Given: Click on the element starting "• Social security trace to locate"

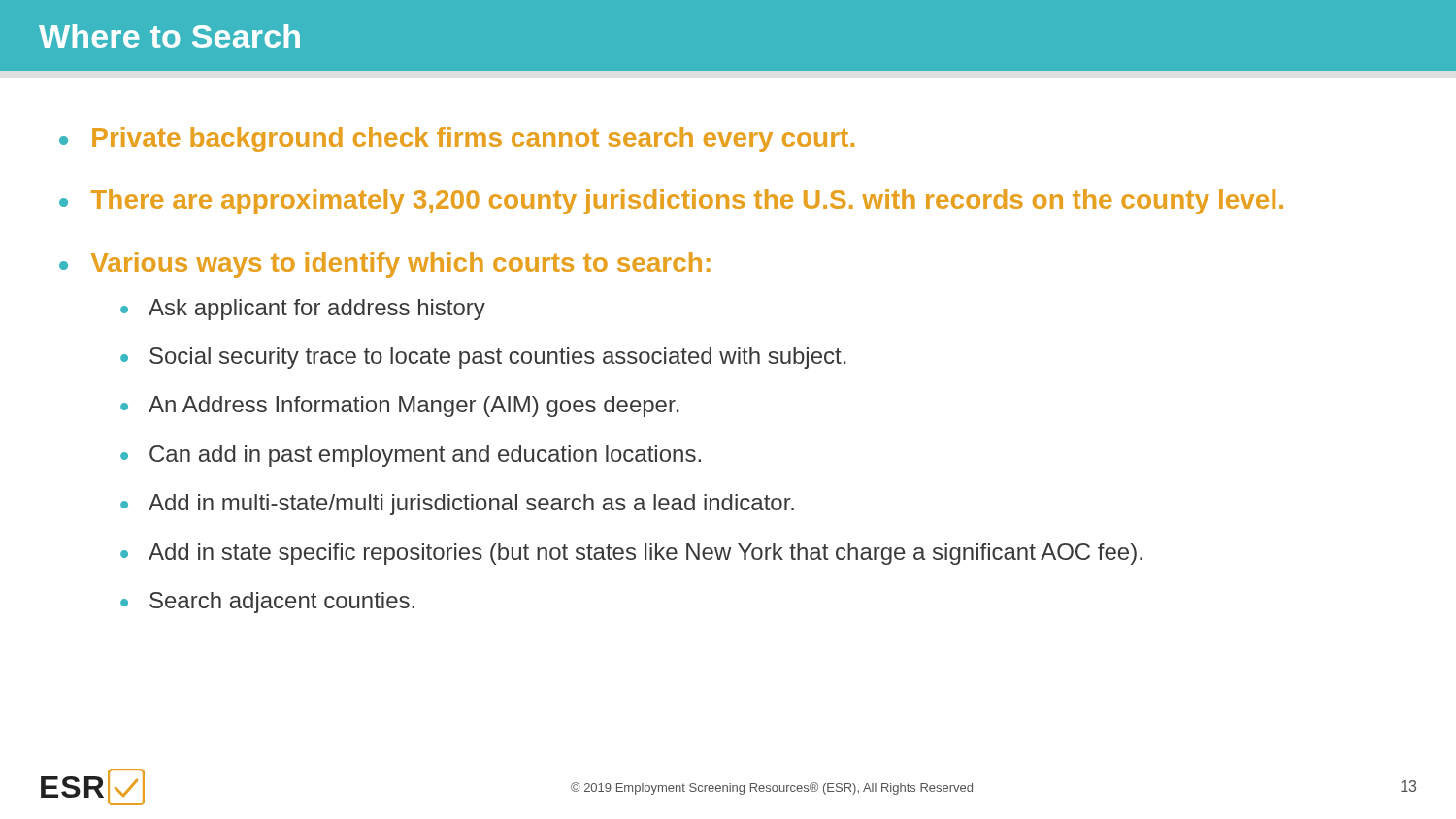Looking at the screenshot, I should (484, 358).
